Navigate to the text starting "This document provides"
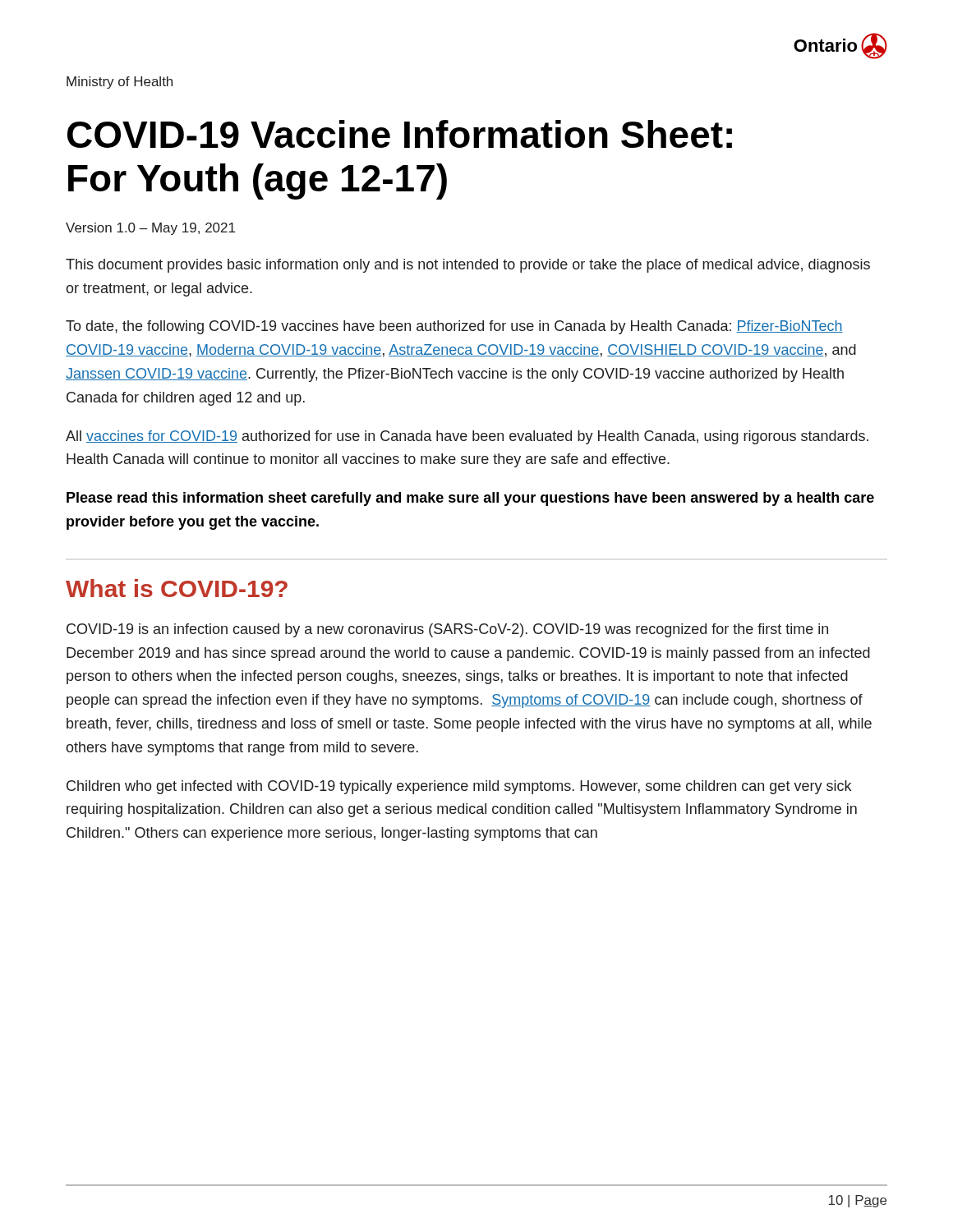 (468, 276)
